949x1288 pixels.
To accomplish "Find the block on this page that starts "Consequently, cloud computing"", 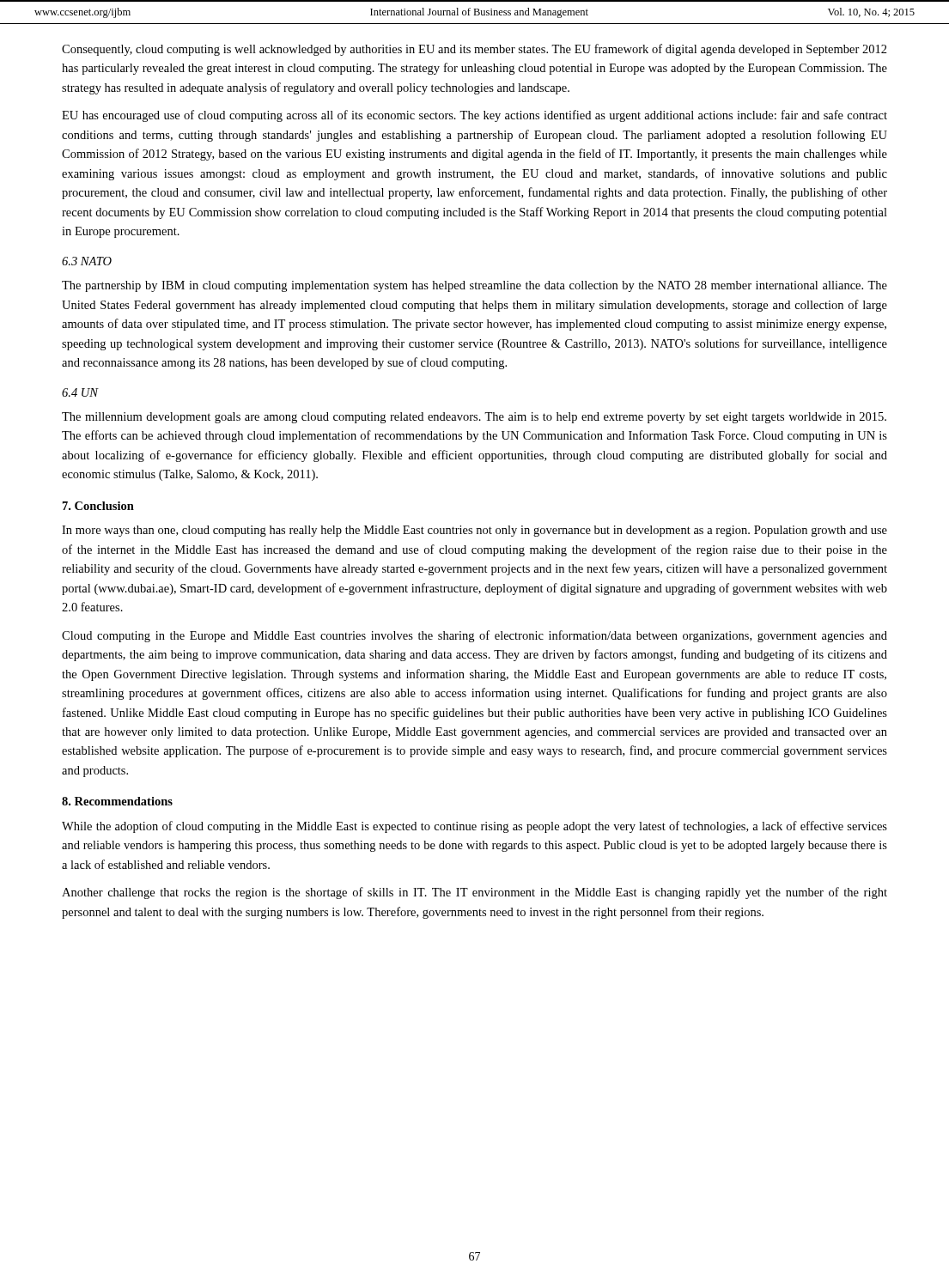I will (474, 68).
